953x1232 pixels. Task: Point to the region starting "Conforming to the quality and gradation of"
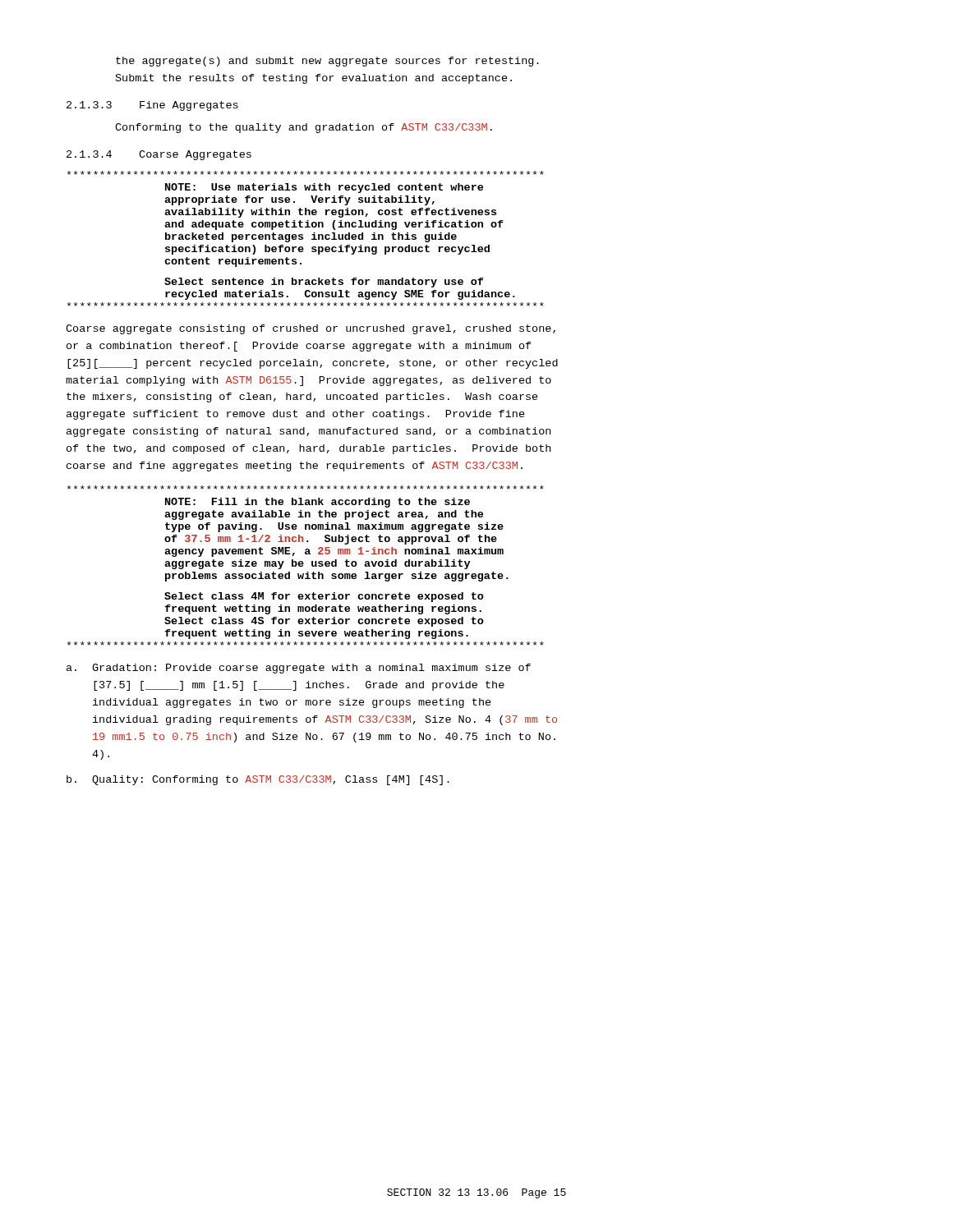point(305,128)
